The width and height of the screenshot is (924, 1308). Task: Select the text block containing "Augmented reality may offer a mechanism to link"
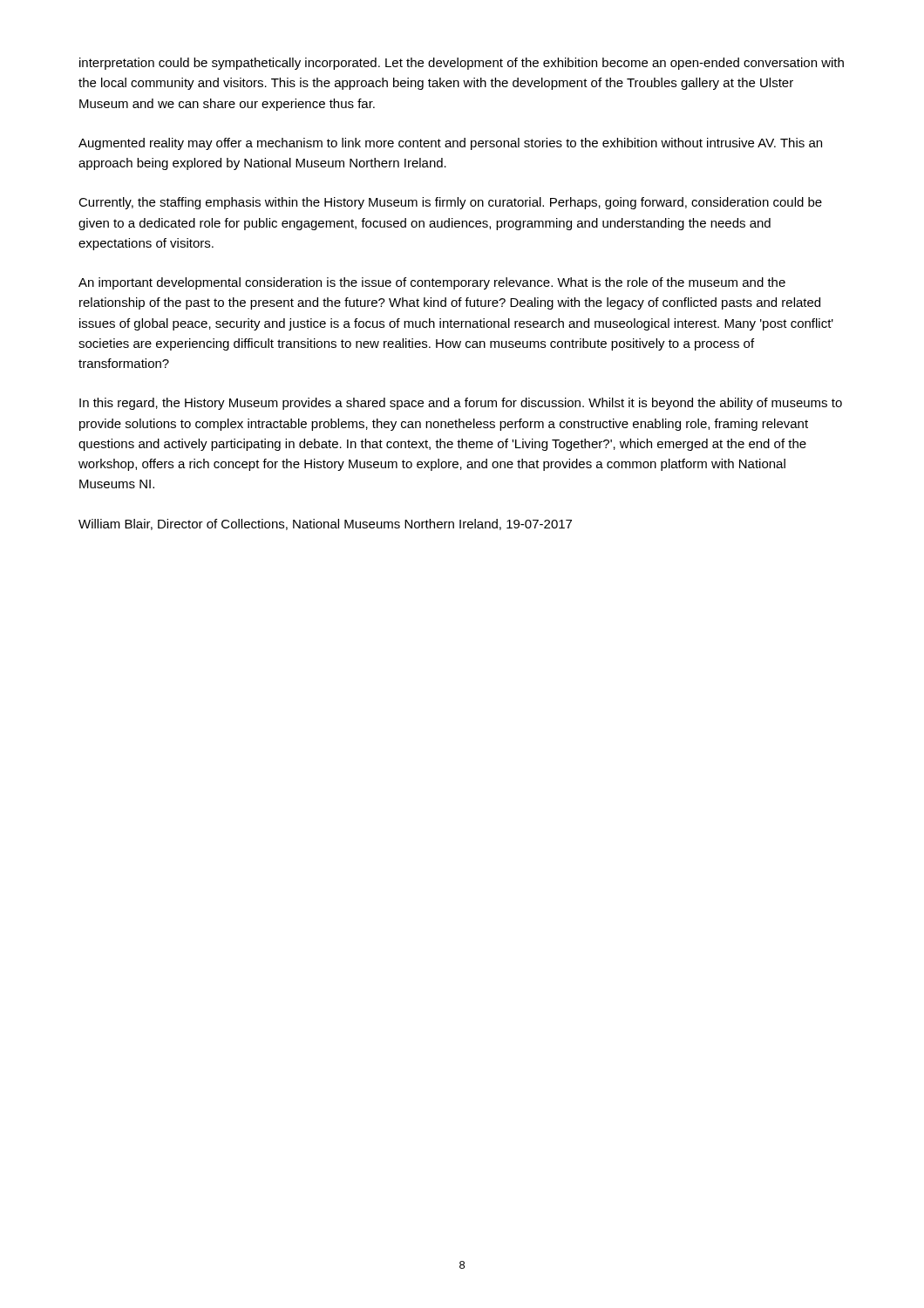click(x=451, y=153)
